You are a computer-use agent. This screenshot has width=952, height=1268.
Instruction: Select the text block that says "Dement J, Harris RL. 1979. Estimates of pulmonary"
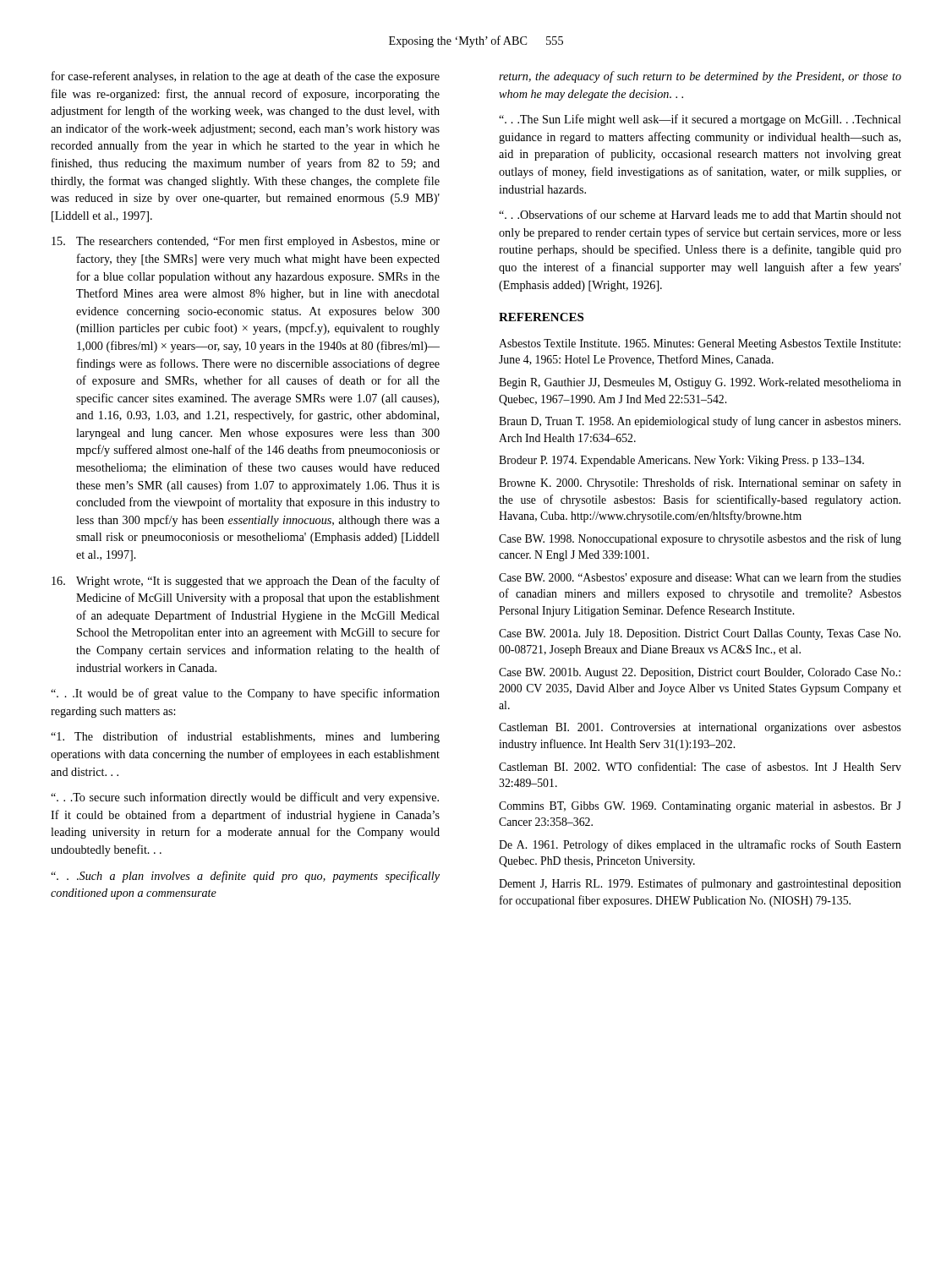[700, 892]
